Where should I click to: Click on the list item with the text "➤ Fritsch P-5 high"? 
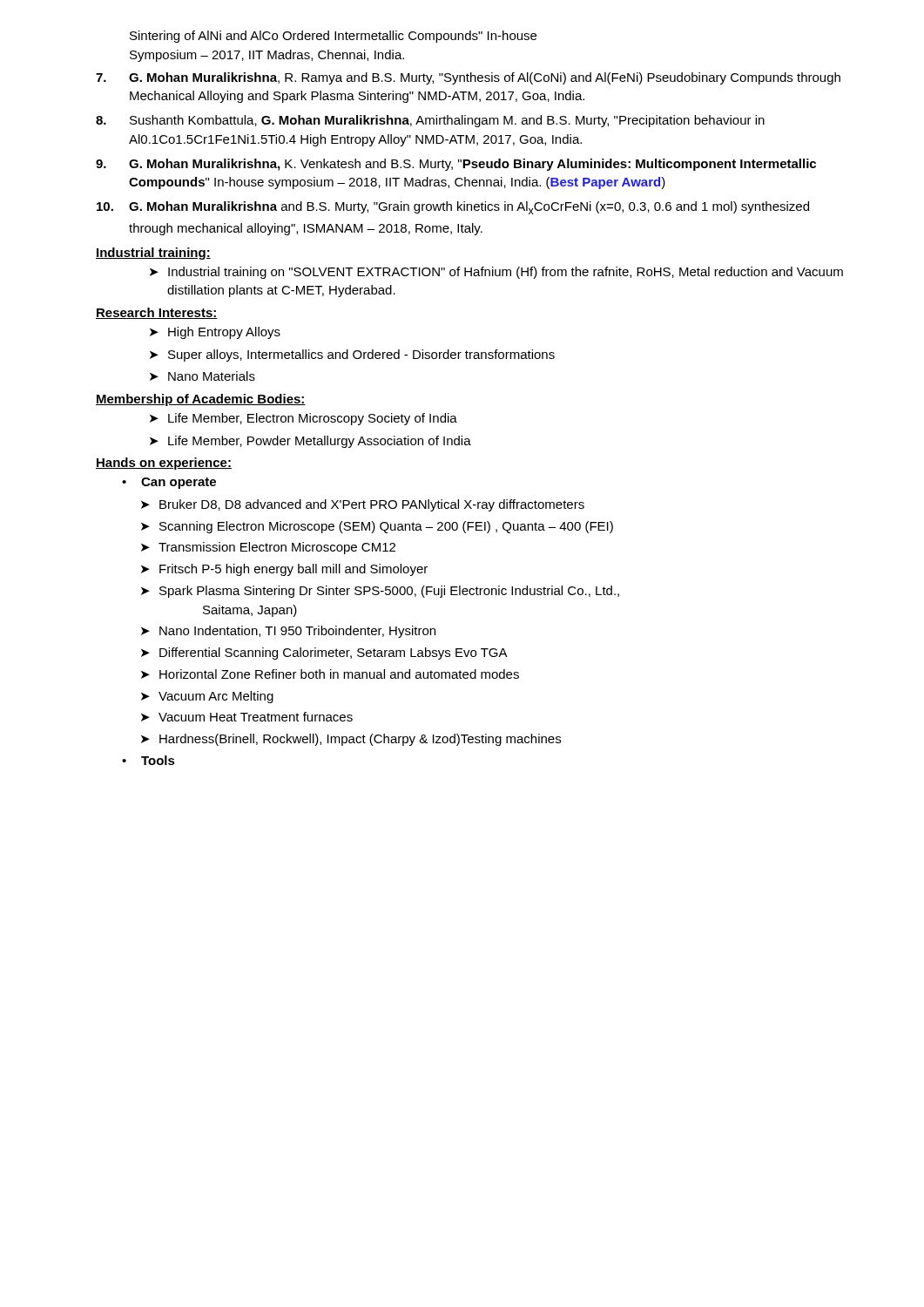pyautogui.click(x=284, y=570)
